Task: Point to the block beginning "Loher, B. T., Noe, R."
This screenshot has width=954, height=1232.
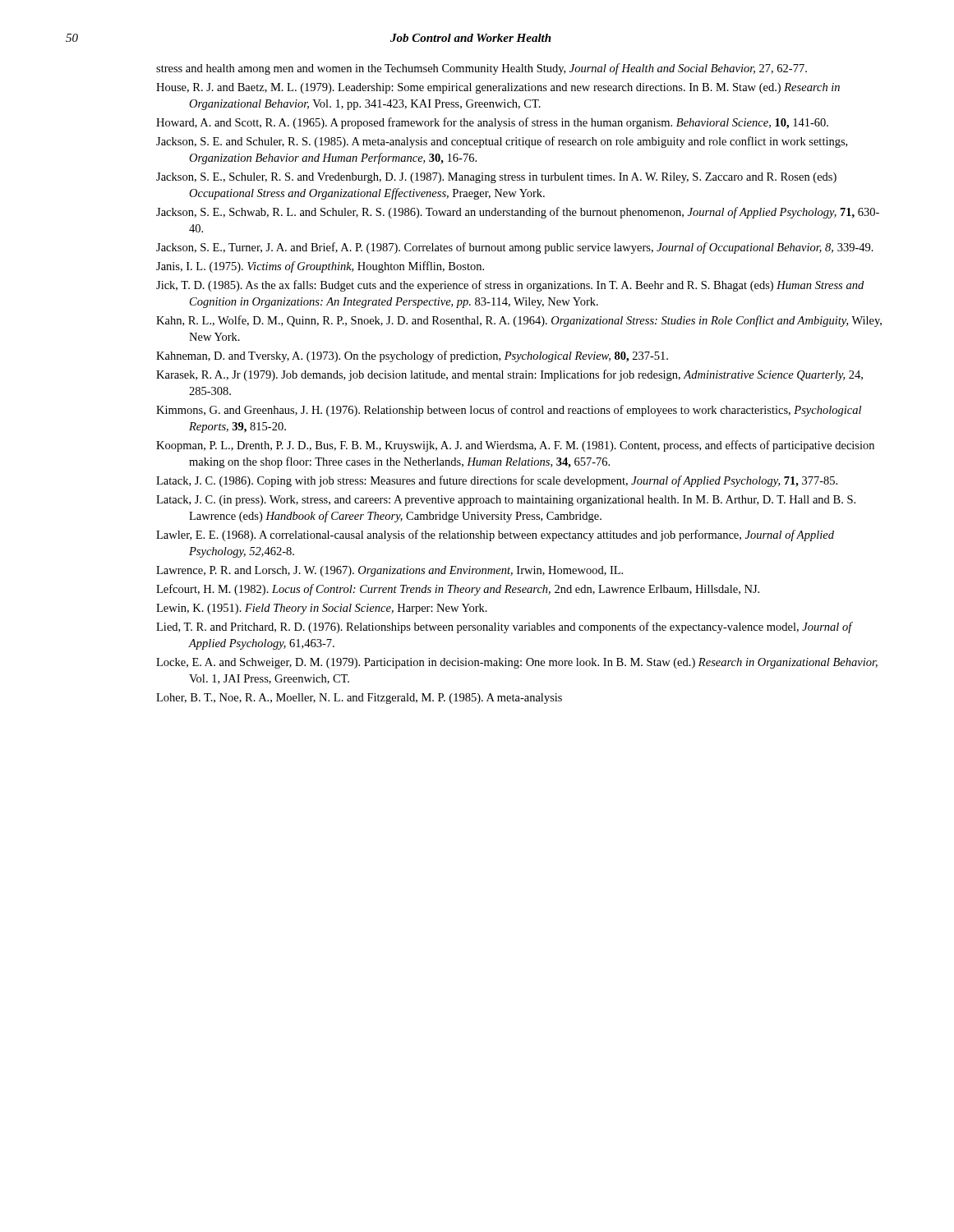Action: click(x=359, y=697)
